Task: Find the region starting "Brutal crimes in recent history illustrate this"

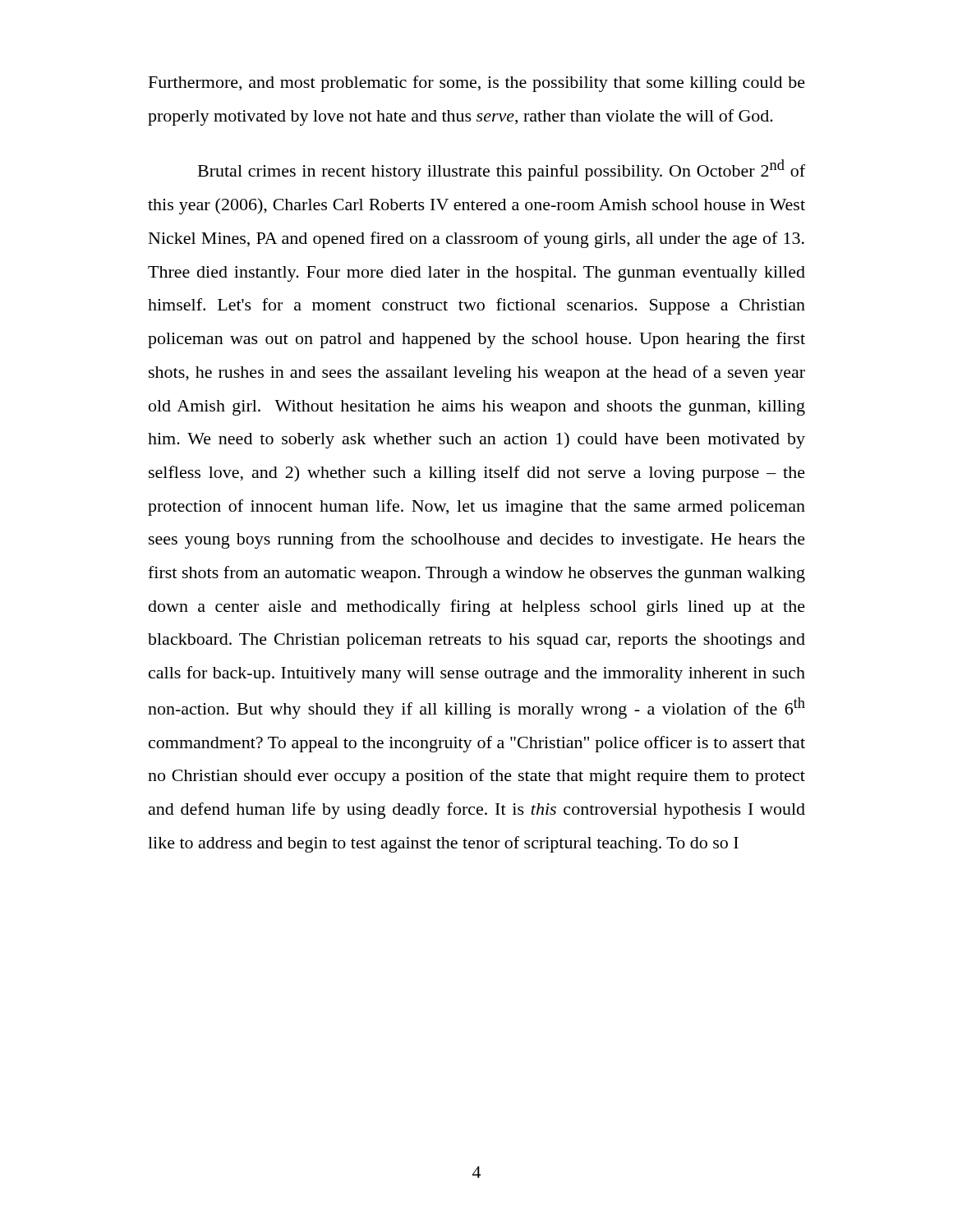Action: click(476, 506)
